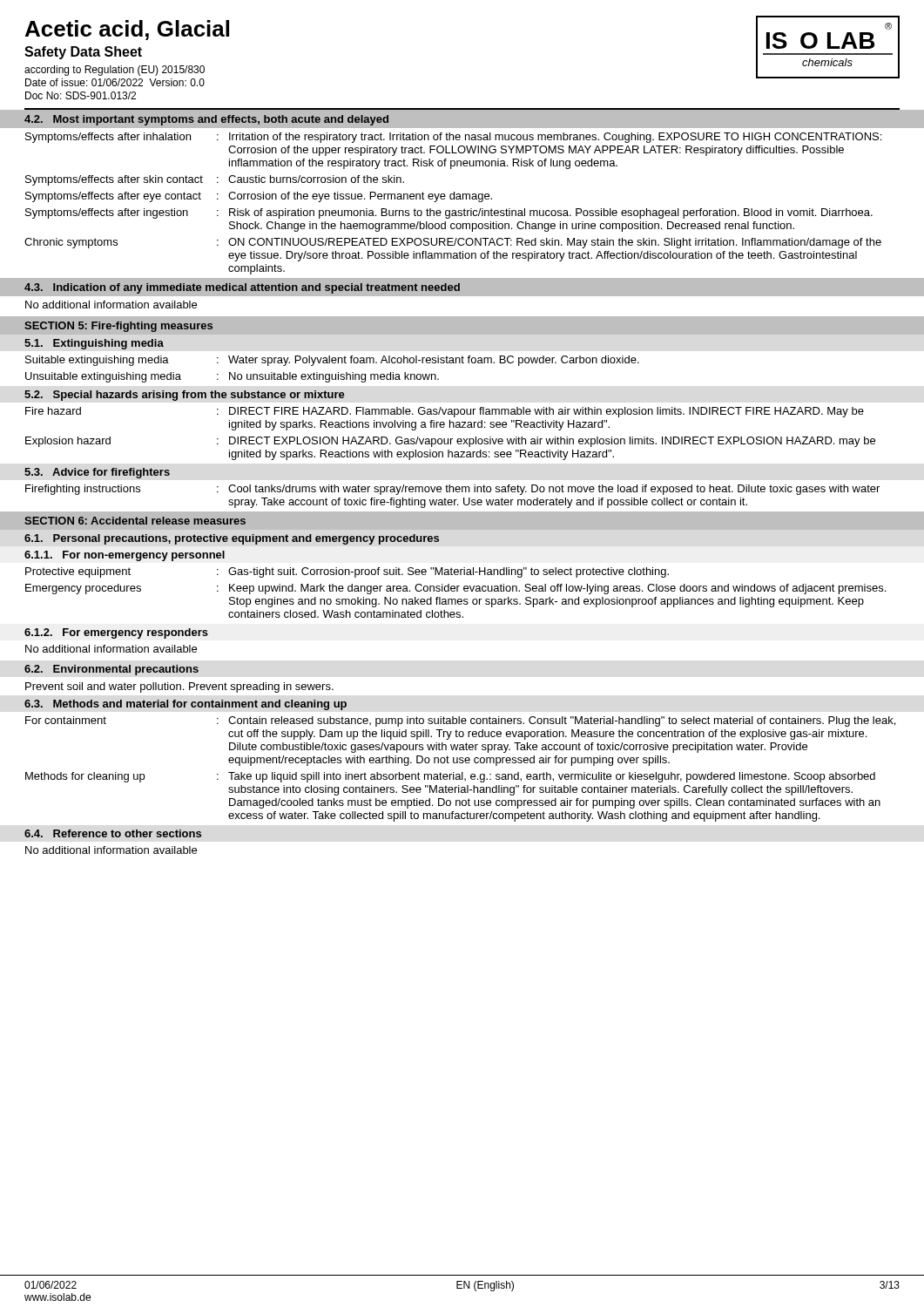The width and height of the screenshot is (924, 1307).
Task: Select the block starting "5.2. Special hazards arising from the substance or"
Action: pyautogui.click(x=185, y=394)
